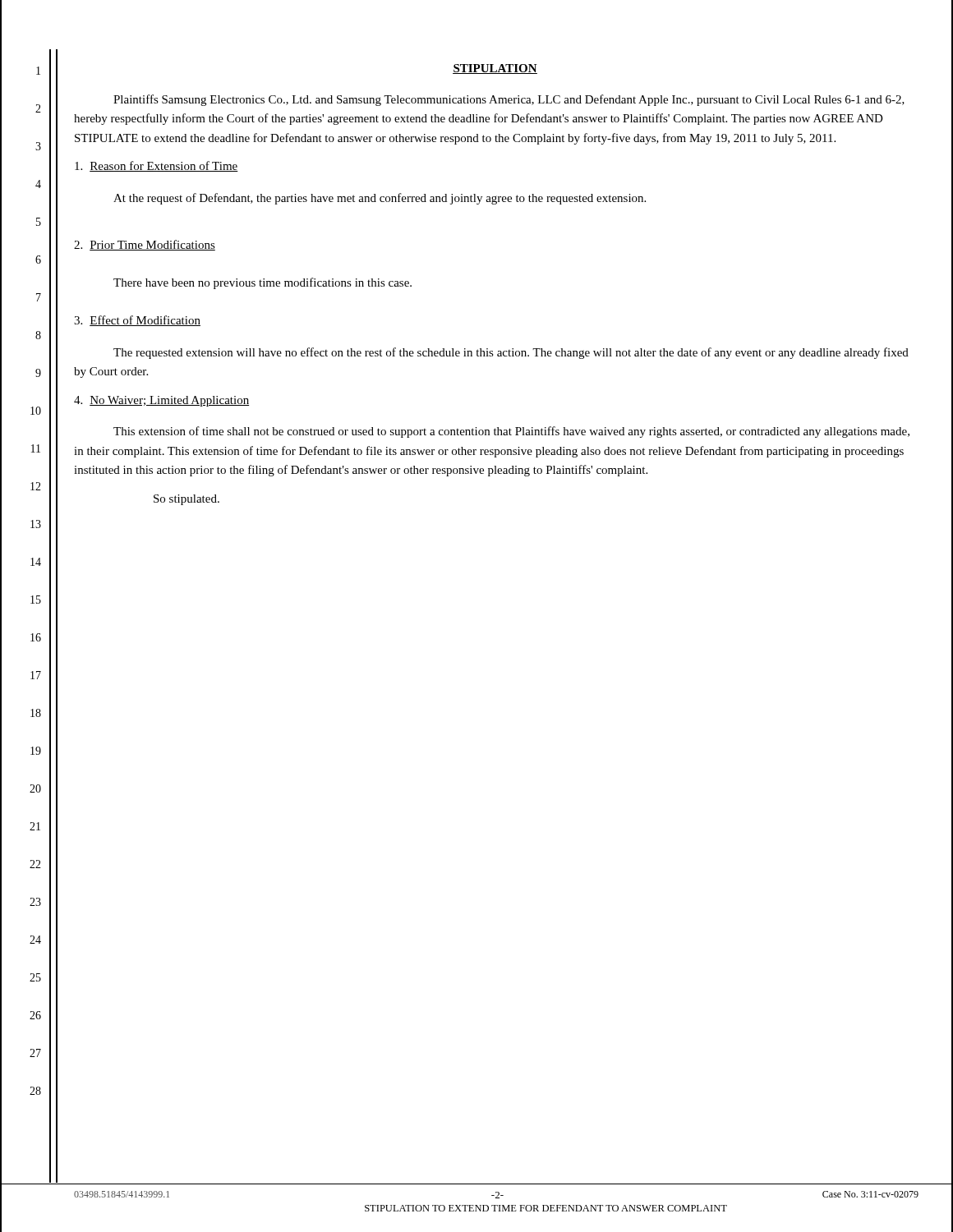Point to the passage starting "The requested extension"
This screenshot has width=953, height=1232.
pyautogui.click(x=495, y=361)
